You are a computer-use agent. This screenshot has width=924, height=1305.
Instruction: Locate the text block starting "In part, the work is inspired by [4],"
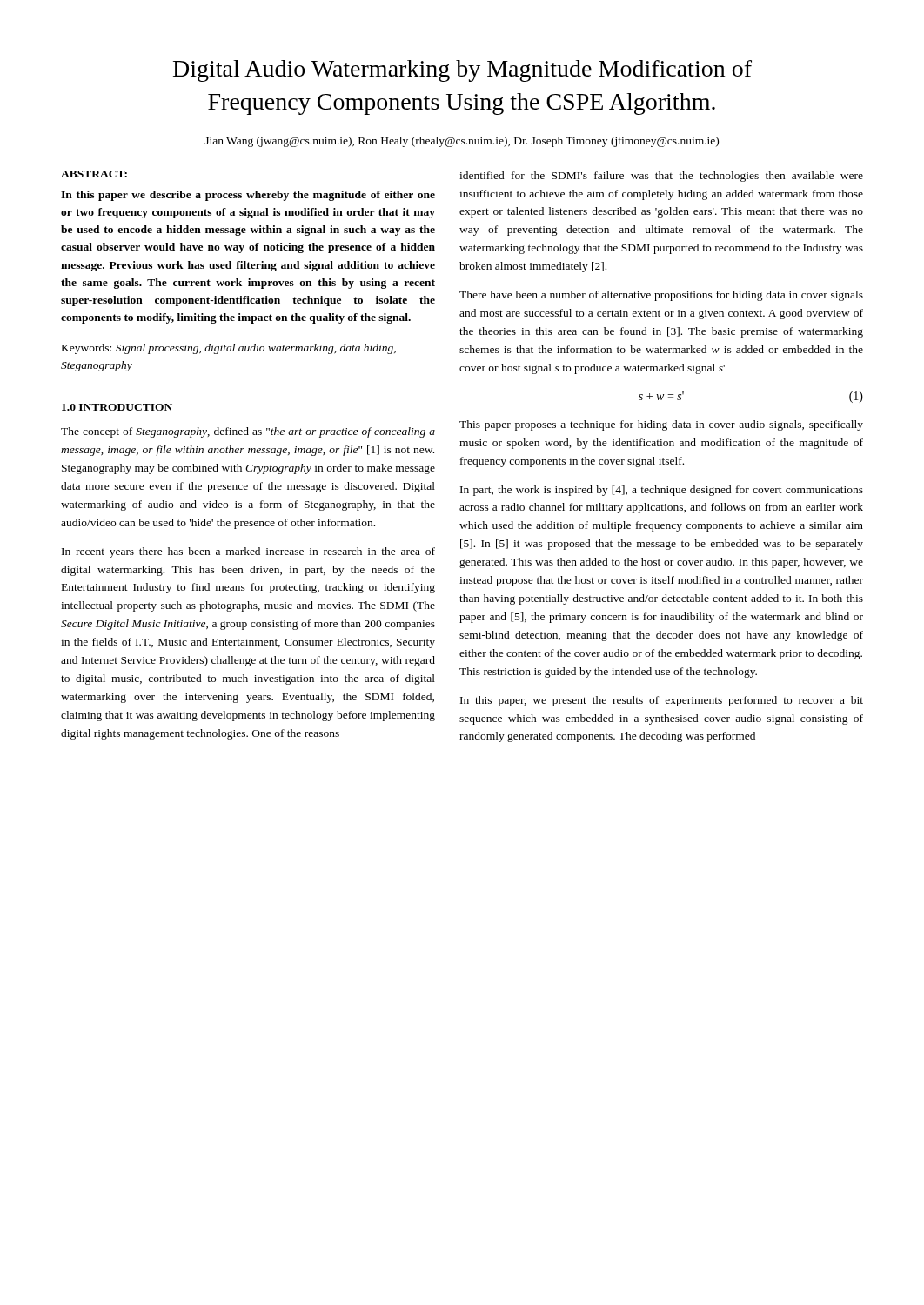(661, 580)
